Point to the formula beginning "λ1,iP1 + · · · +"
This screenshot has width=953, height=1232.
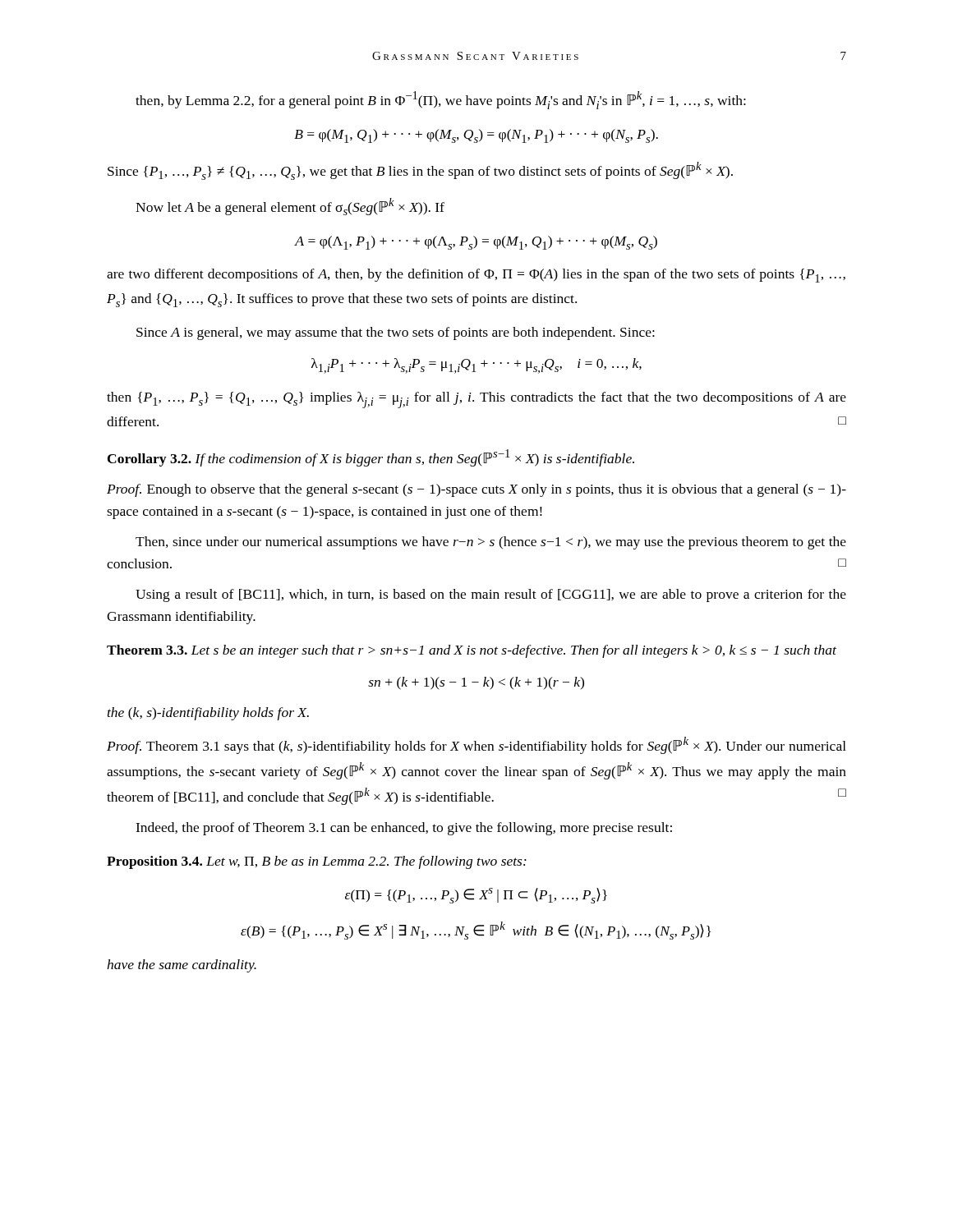tap(476, 364)
